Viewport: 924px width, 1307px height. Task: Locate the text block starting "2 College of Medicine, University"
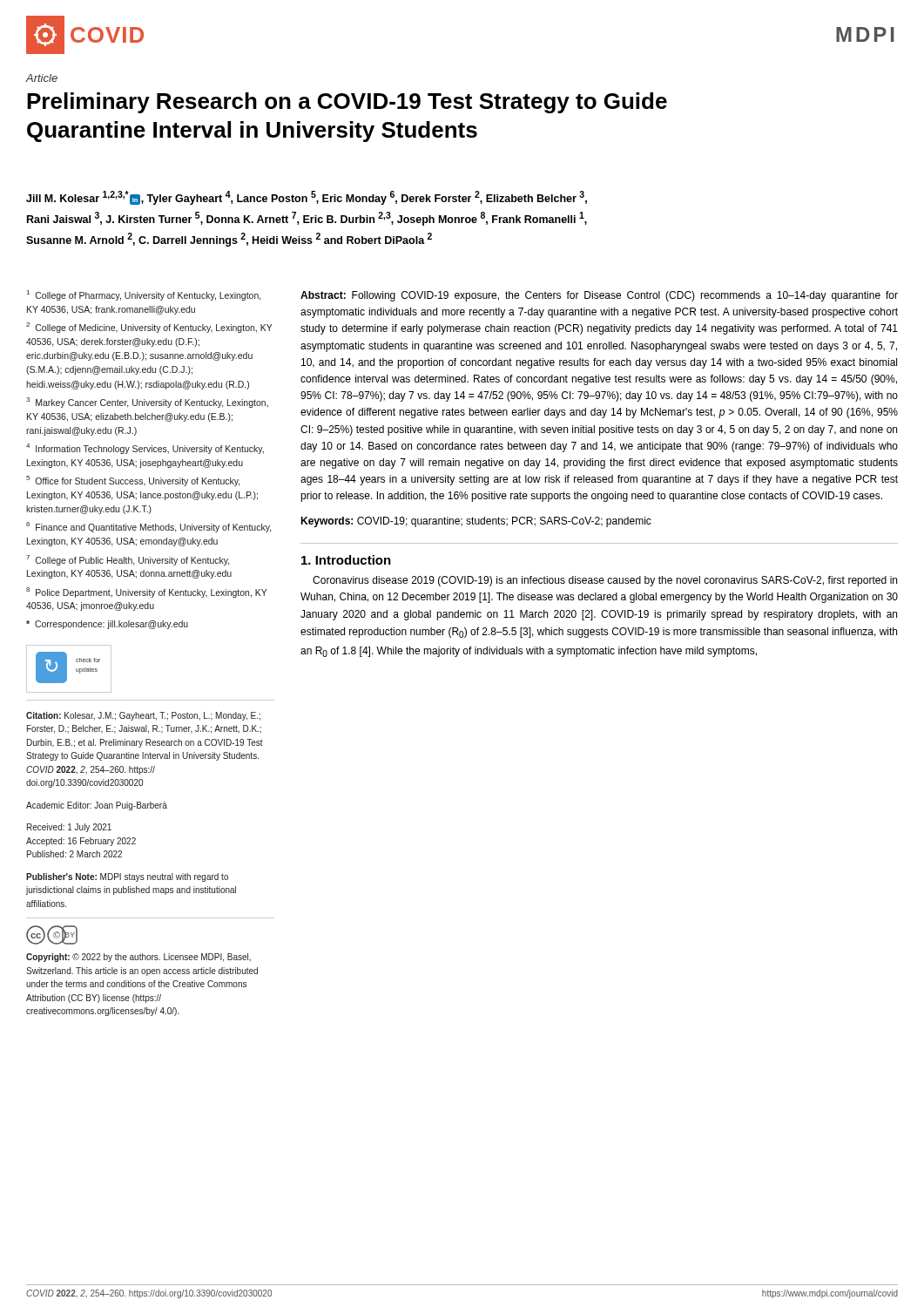click(x=149, y=355)
